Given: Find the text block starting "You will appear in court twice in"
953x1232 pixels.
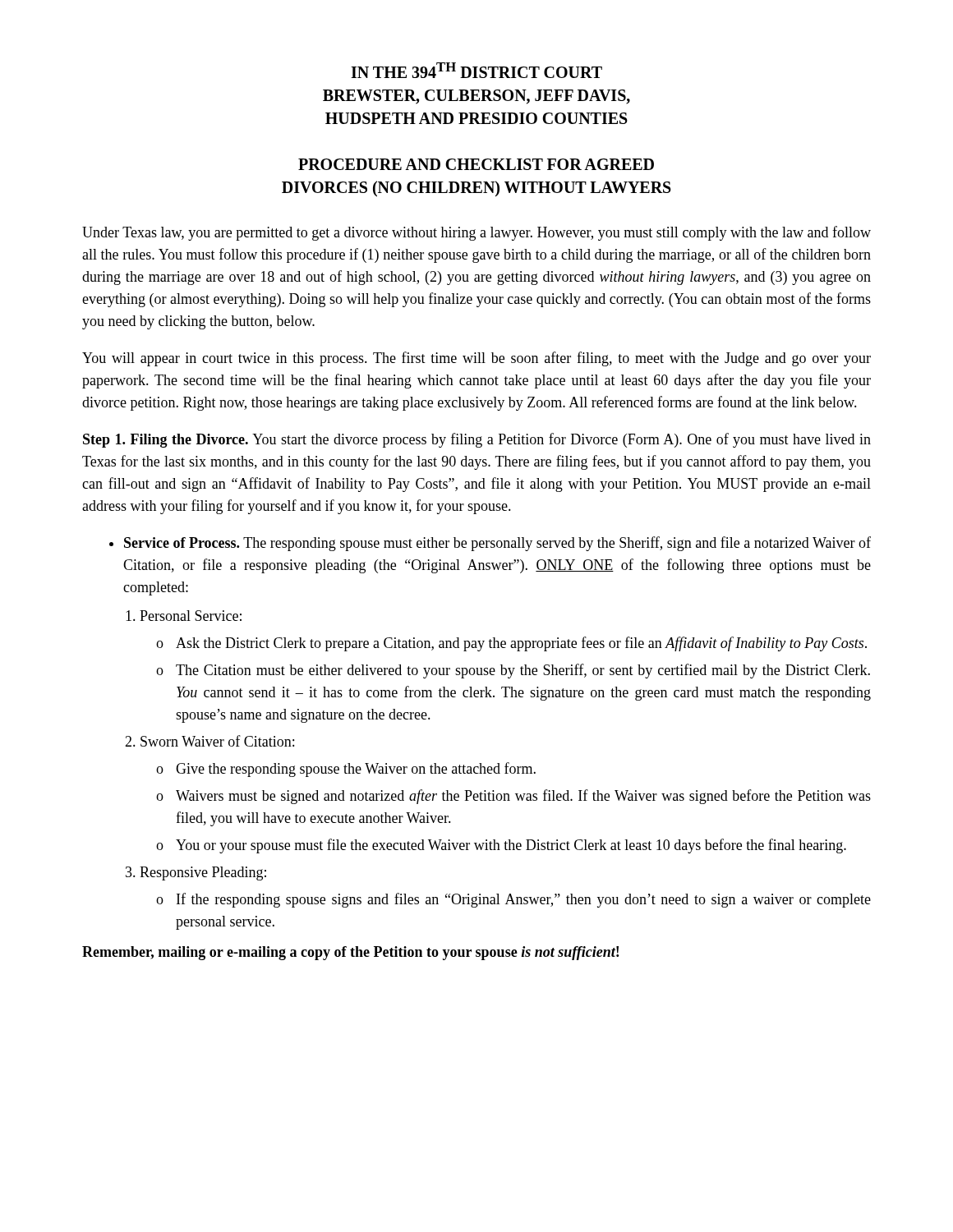Looking at the screenshot, I should click(x=476, y=380).
